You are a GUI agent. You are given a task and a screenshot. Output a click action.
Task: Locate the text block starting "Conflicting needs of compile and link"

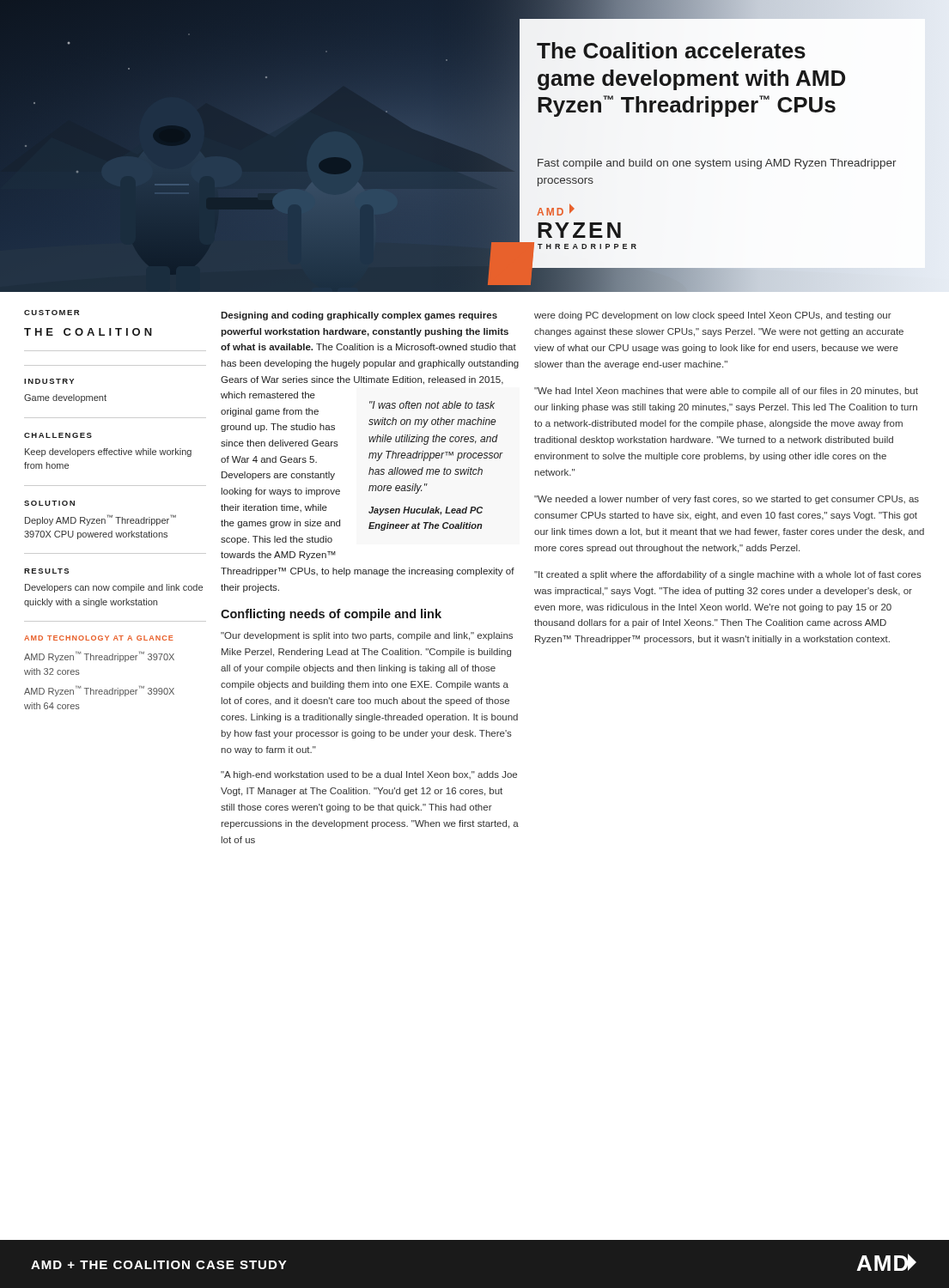331,614
